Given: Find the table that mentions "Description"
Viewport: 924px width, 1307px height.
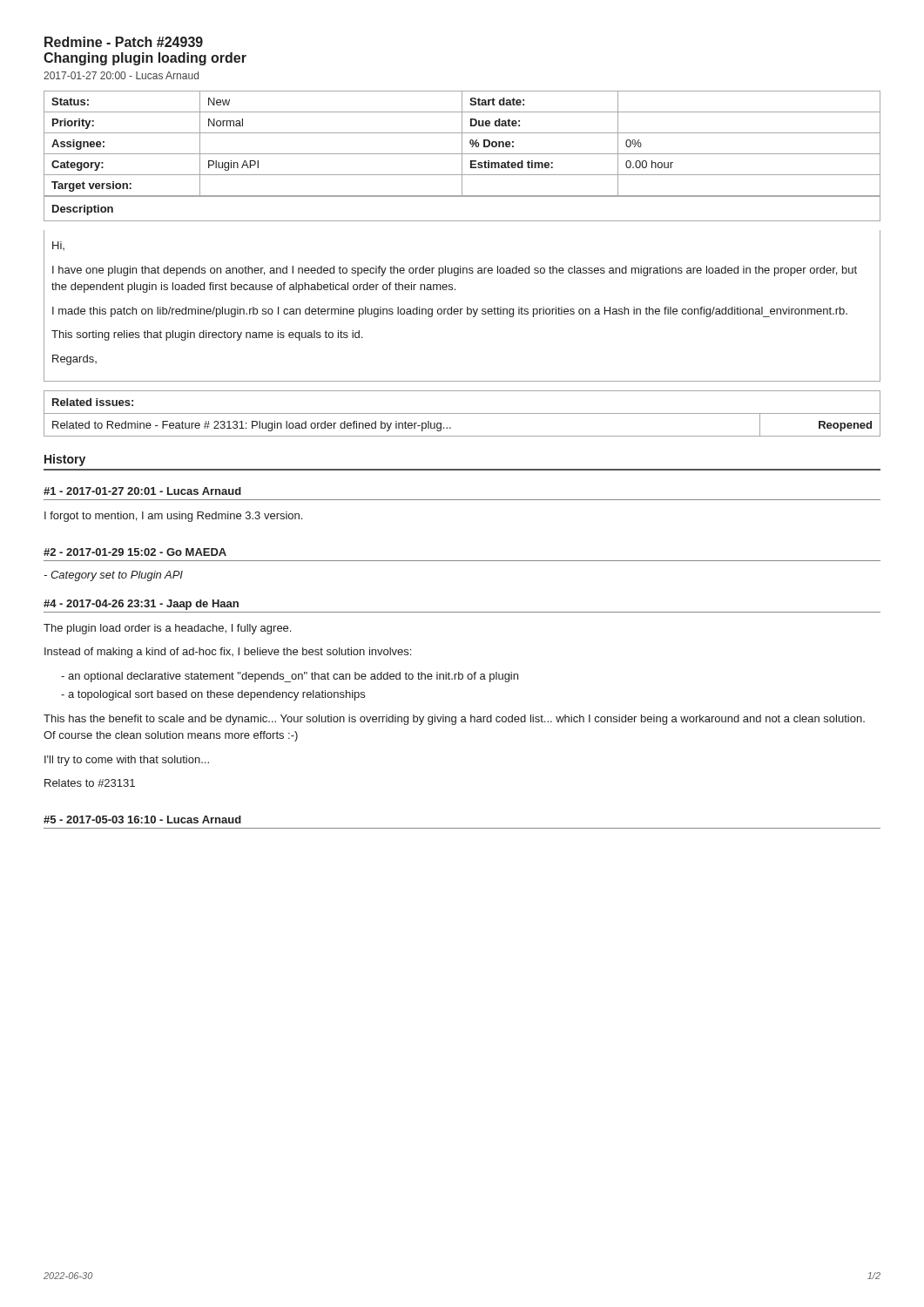Looking at the screenshot, I should (462, 289).
